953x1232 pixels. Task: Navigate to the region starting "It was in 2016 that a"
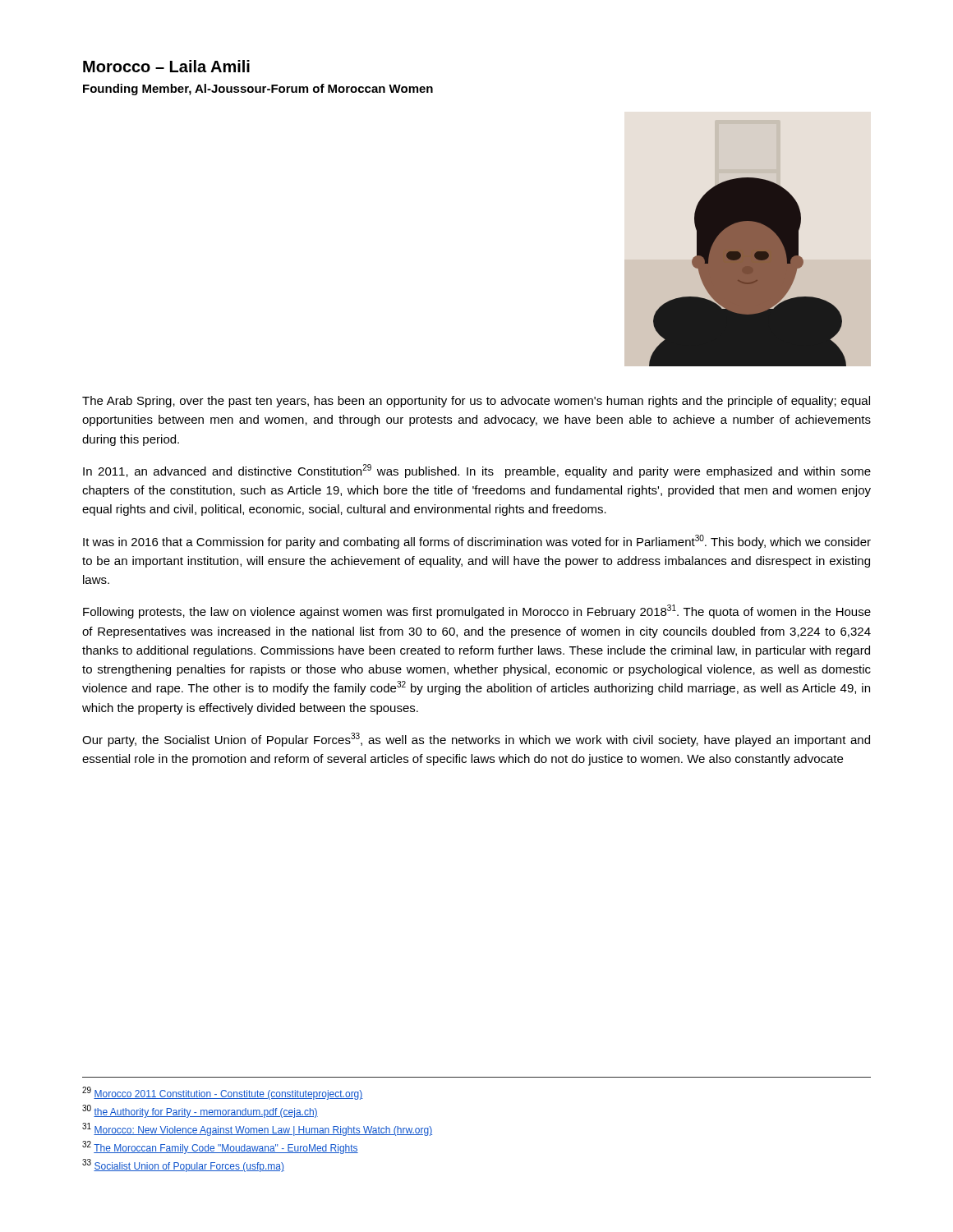476,560
